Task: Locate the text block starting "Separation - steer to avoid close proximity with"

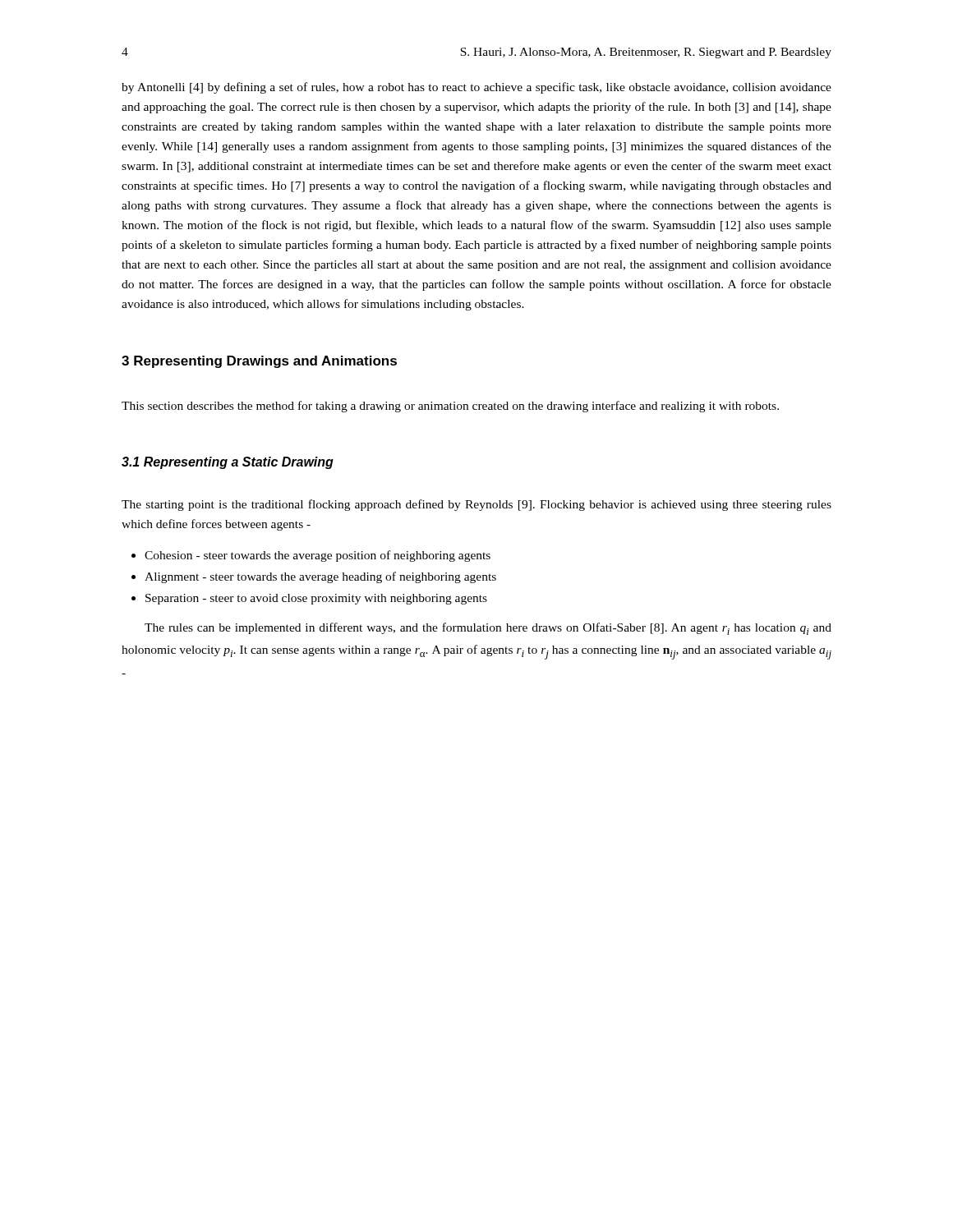Action: point(316,598)
